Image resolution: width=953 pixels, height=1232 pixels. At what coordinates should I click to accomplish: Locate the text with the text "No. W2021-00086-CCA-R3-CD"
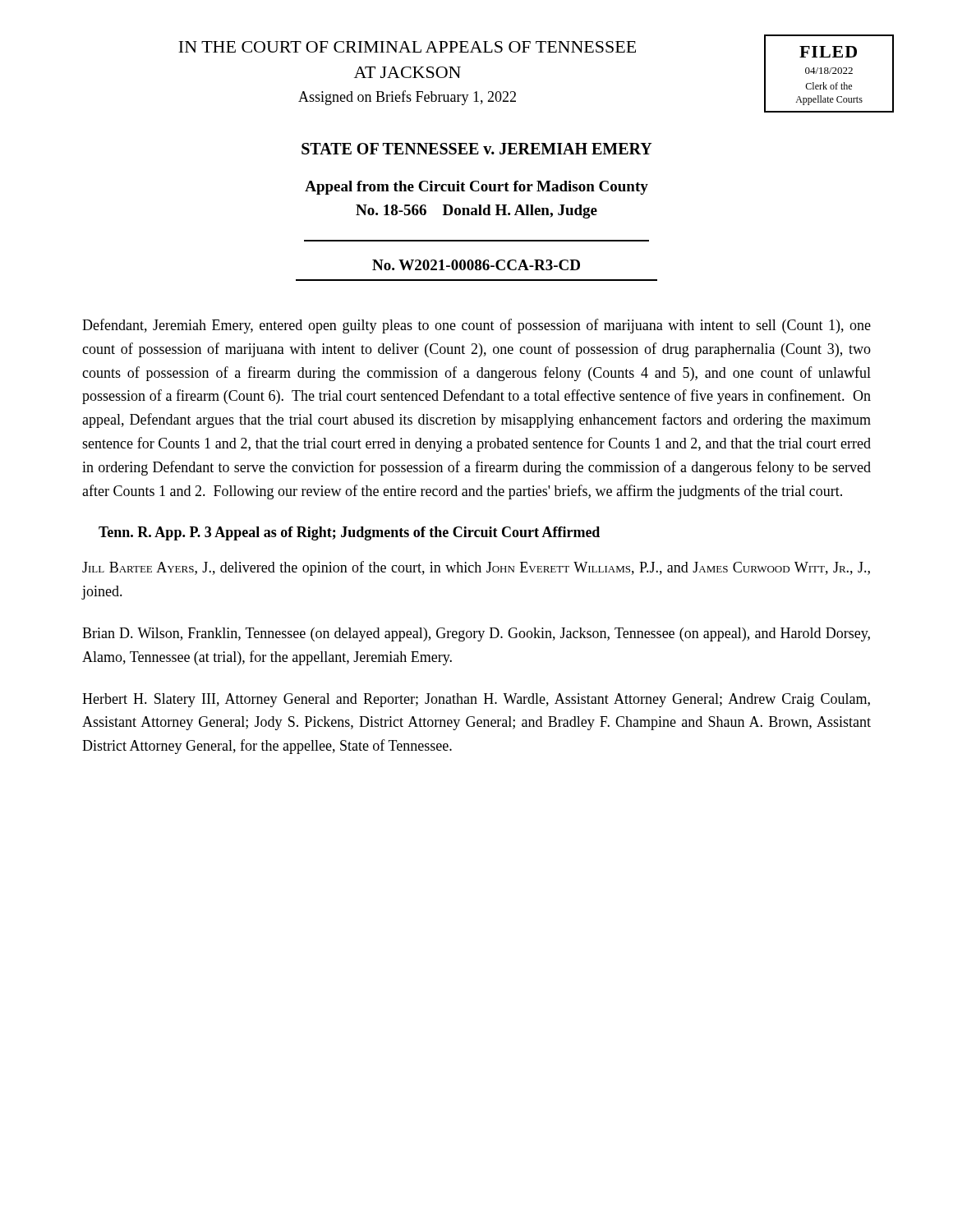point(476,265)
